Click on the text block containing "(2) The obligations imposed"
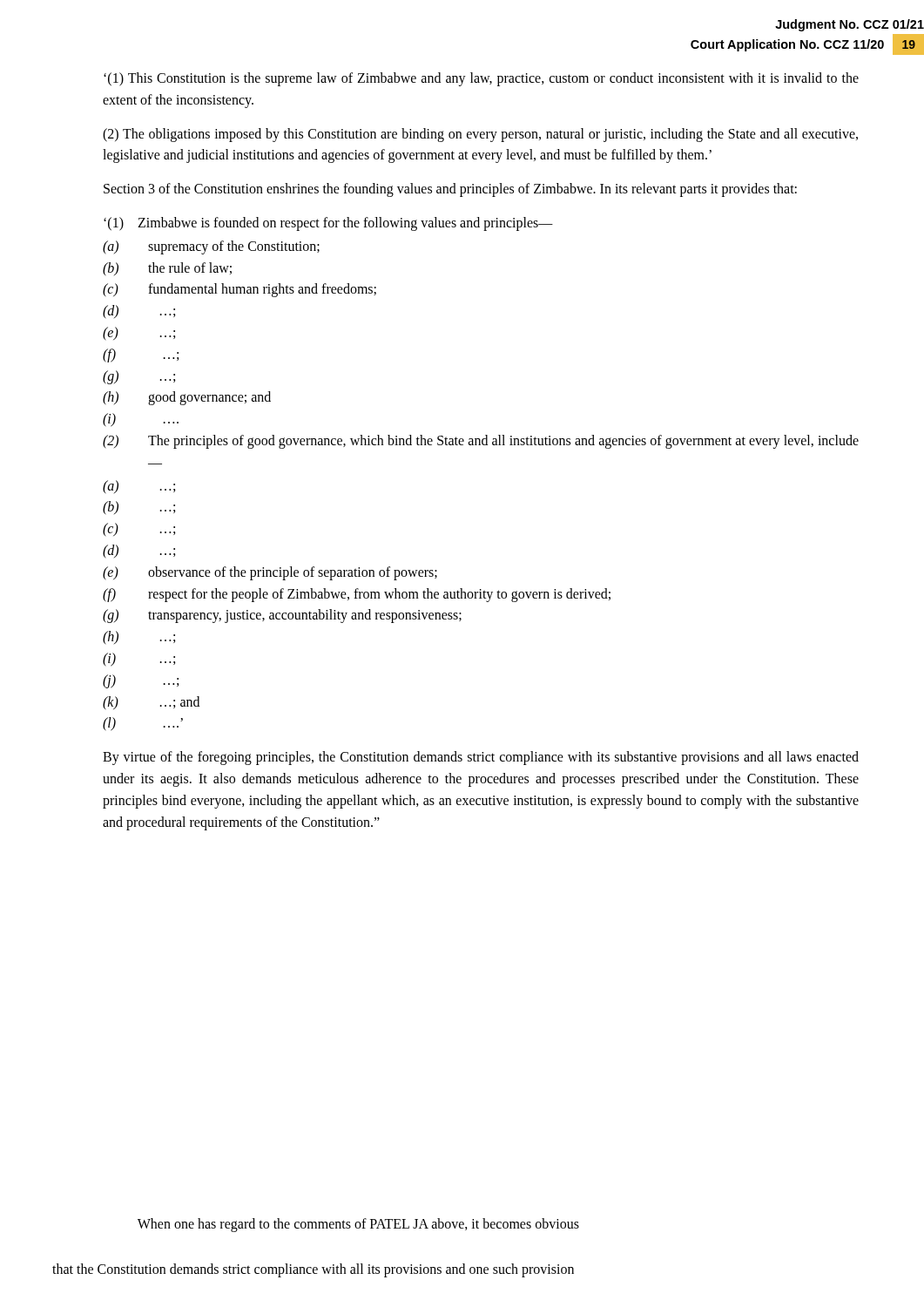 481,144
